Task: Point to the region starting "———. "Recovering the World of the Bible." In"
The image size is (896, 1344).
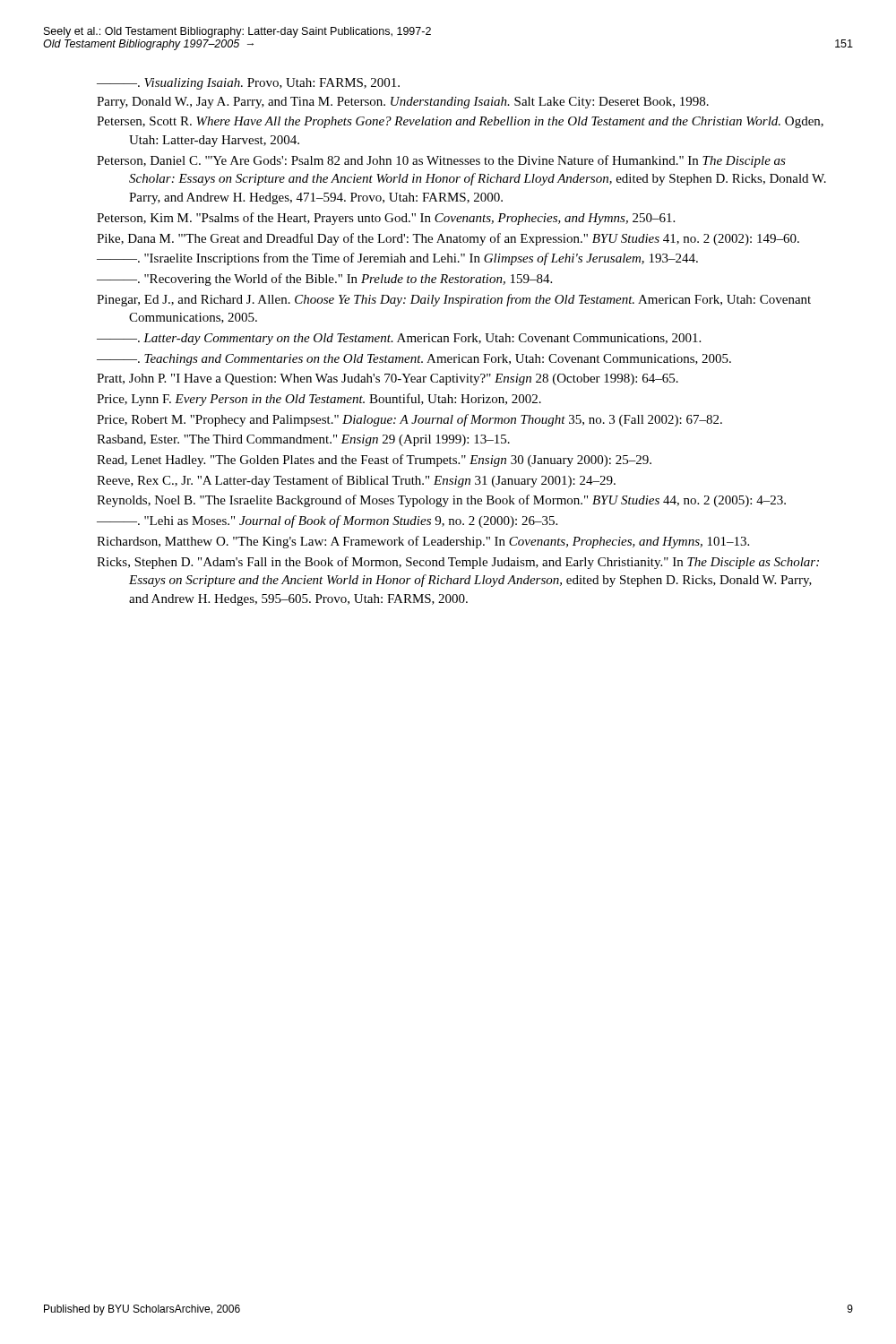Action: [x=325, y=279]
